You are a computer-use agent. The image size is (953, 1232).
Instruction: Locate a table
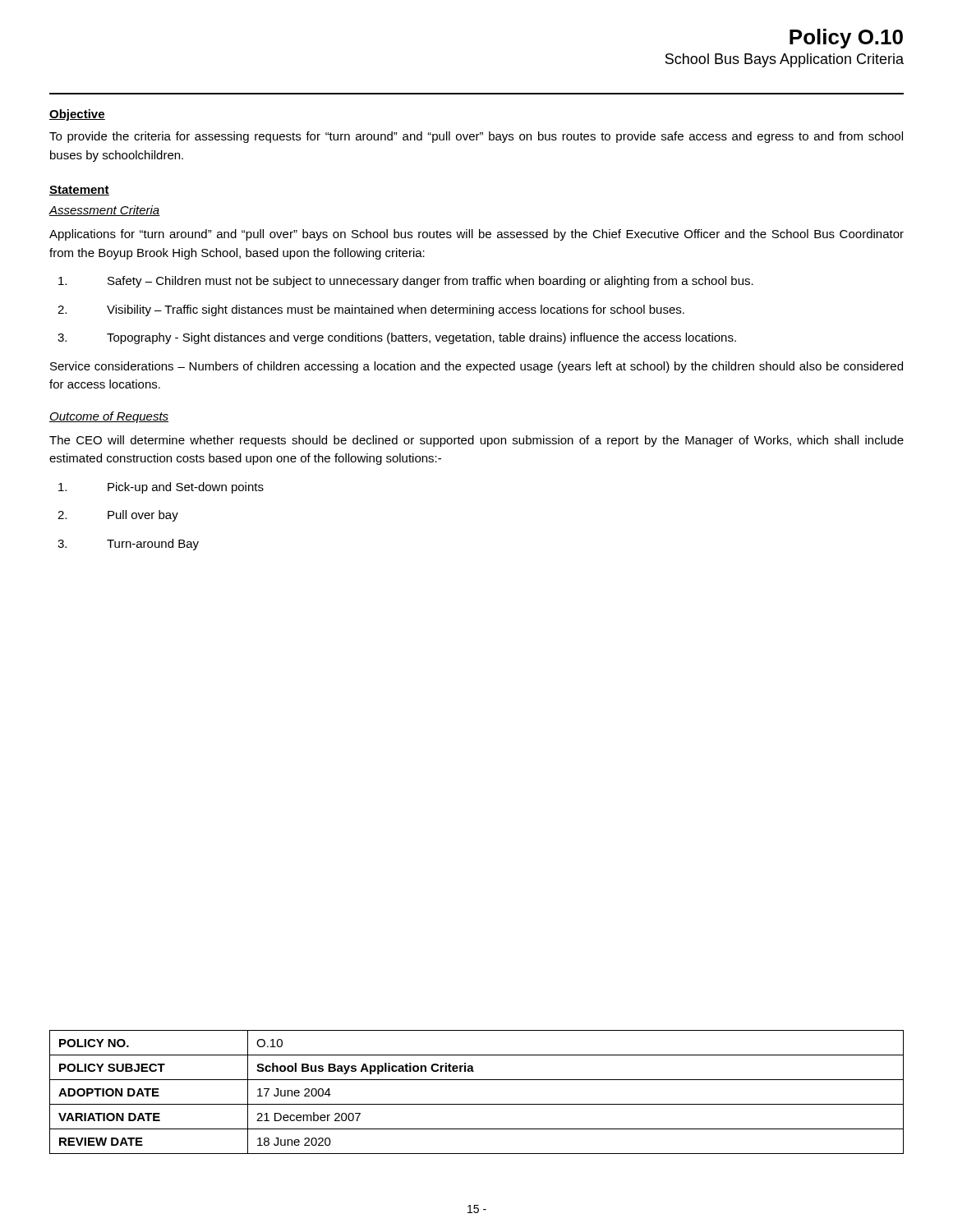pyautogui.click(x=476, y=1092)
